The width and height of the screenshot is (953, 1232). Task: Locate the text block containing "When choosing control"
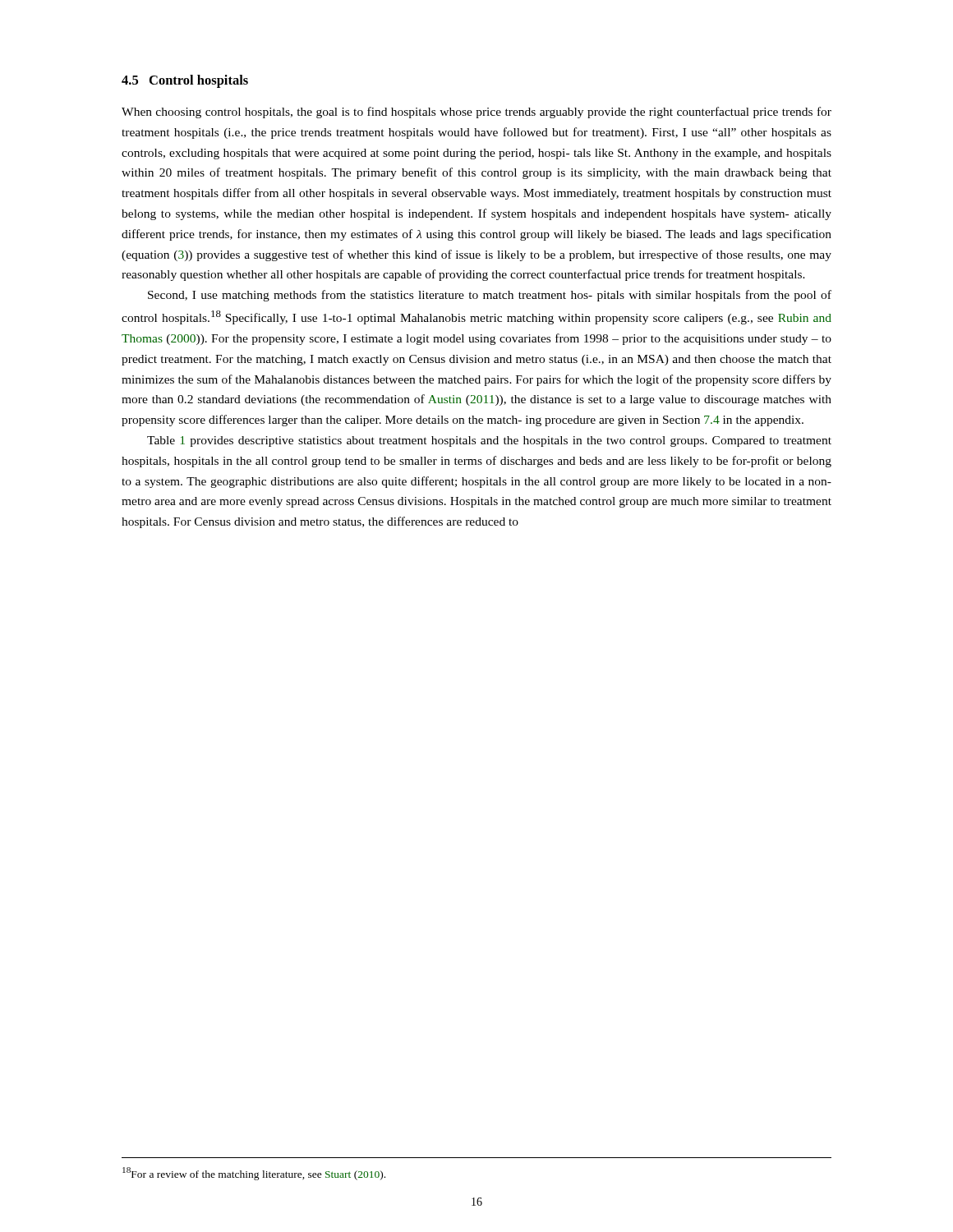476,317
